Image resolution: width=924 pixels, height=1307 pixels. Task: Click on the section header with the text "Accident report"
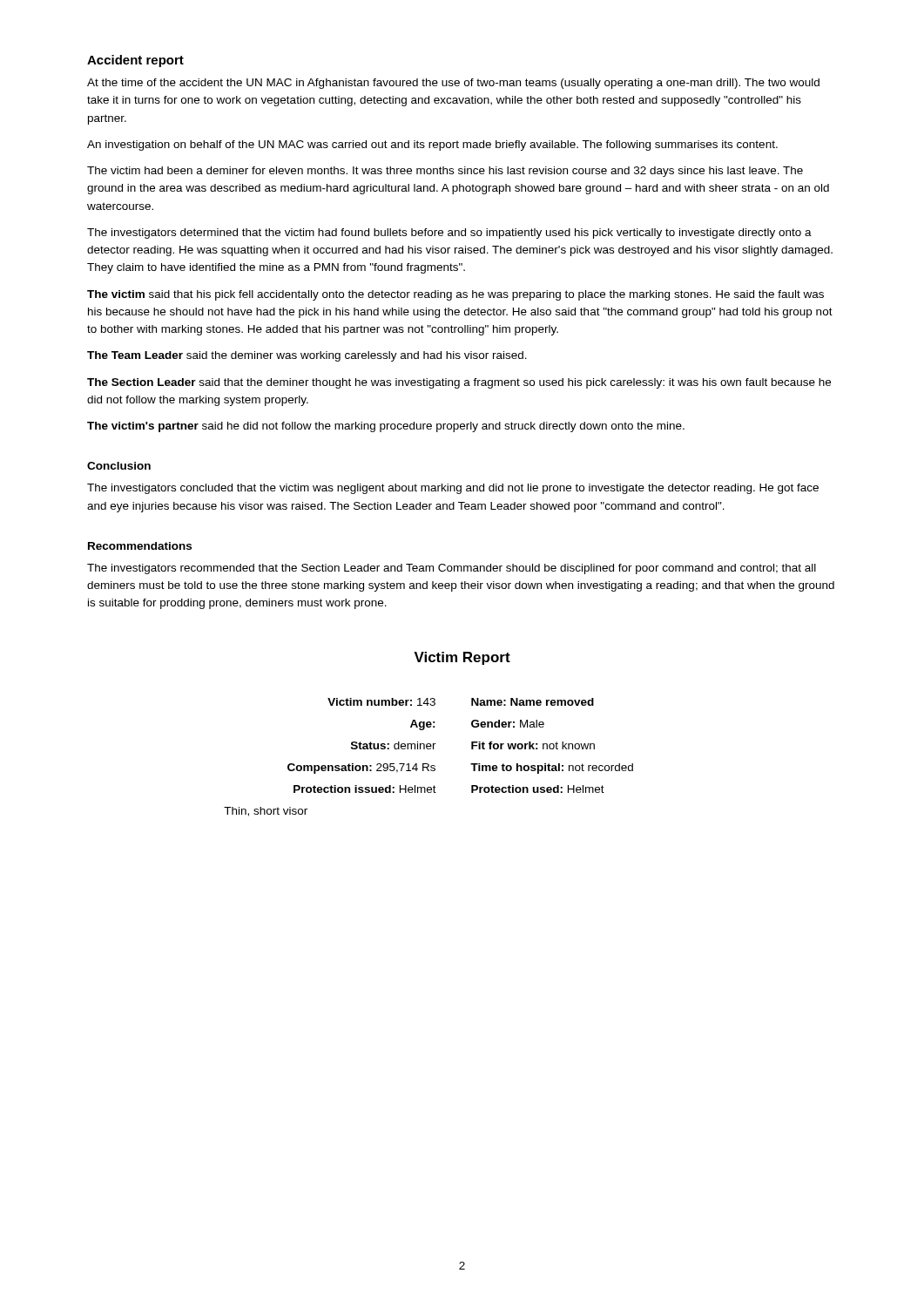(135, 60)
